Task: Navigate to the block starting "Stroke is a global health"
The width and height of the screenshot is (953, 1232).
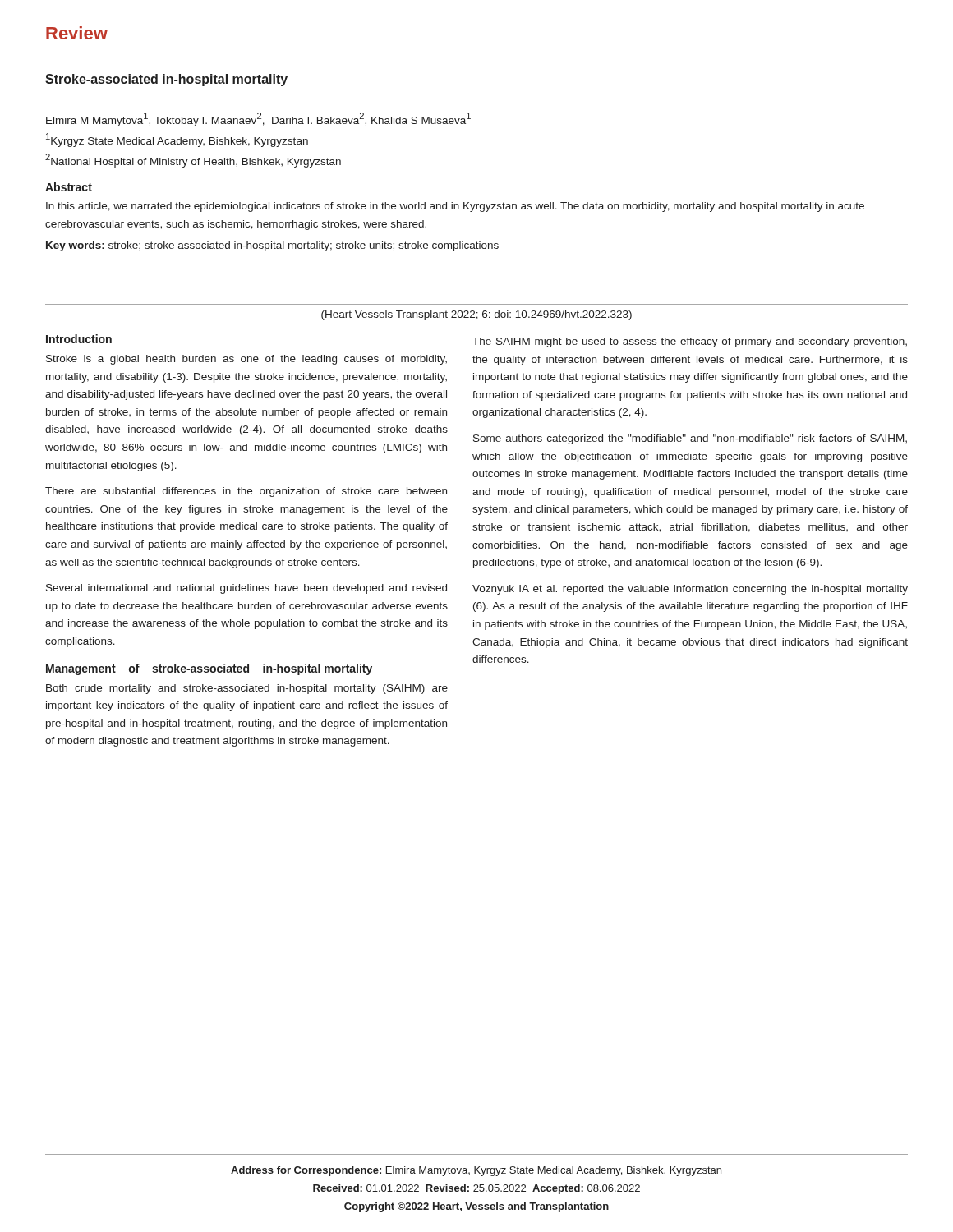Action: (x=246, y=412)
